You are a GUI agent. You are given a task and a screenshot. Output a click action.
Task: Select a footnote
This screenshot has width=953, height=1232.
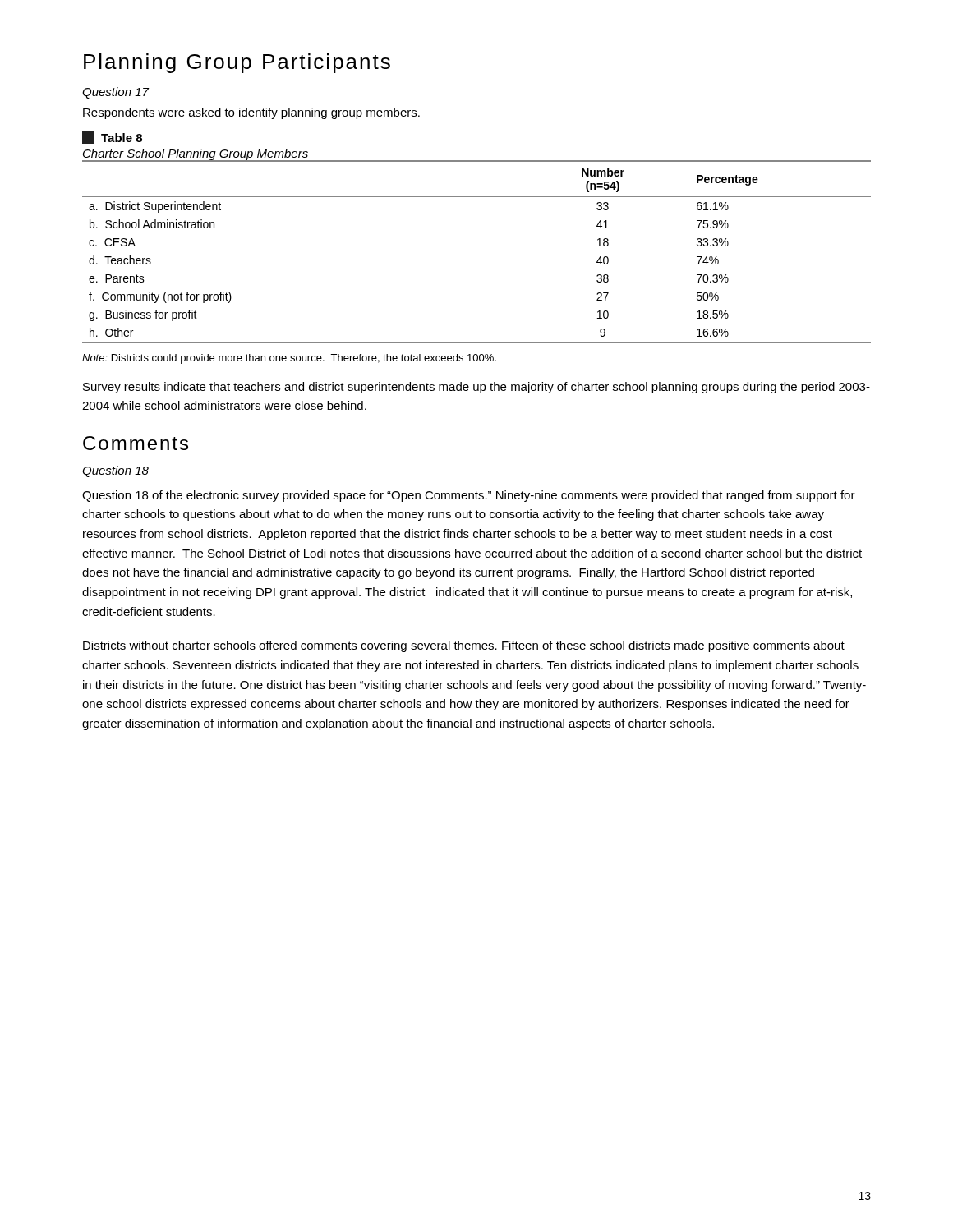[290, 358]
